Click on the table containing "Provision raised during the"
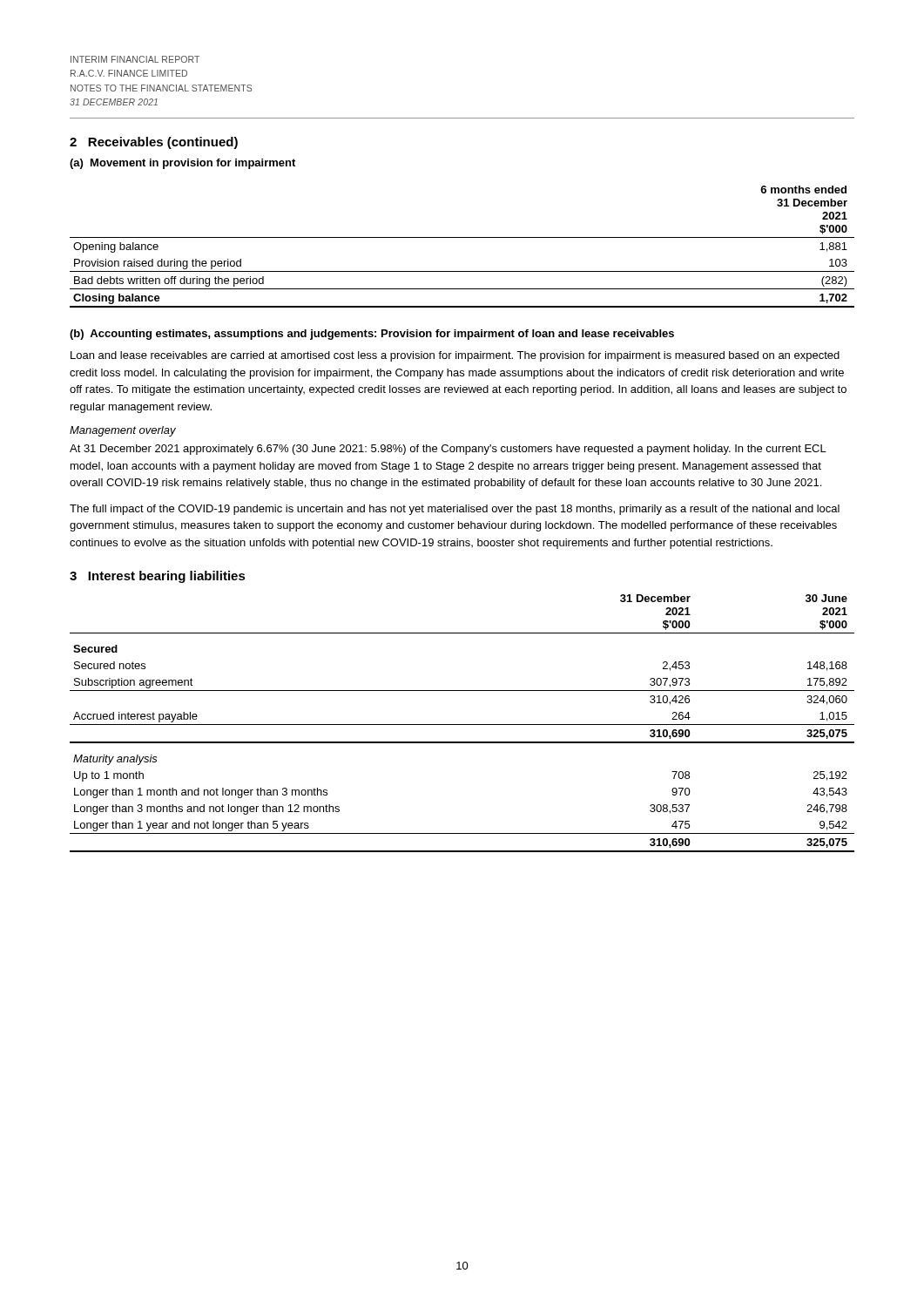Image resolution: width=924 pixels, height=1307 pixels. coord(462,244)
